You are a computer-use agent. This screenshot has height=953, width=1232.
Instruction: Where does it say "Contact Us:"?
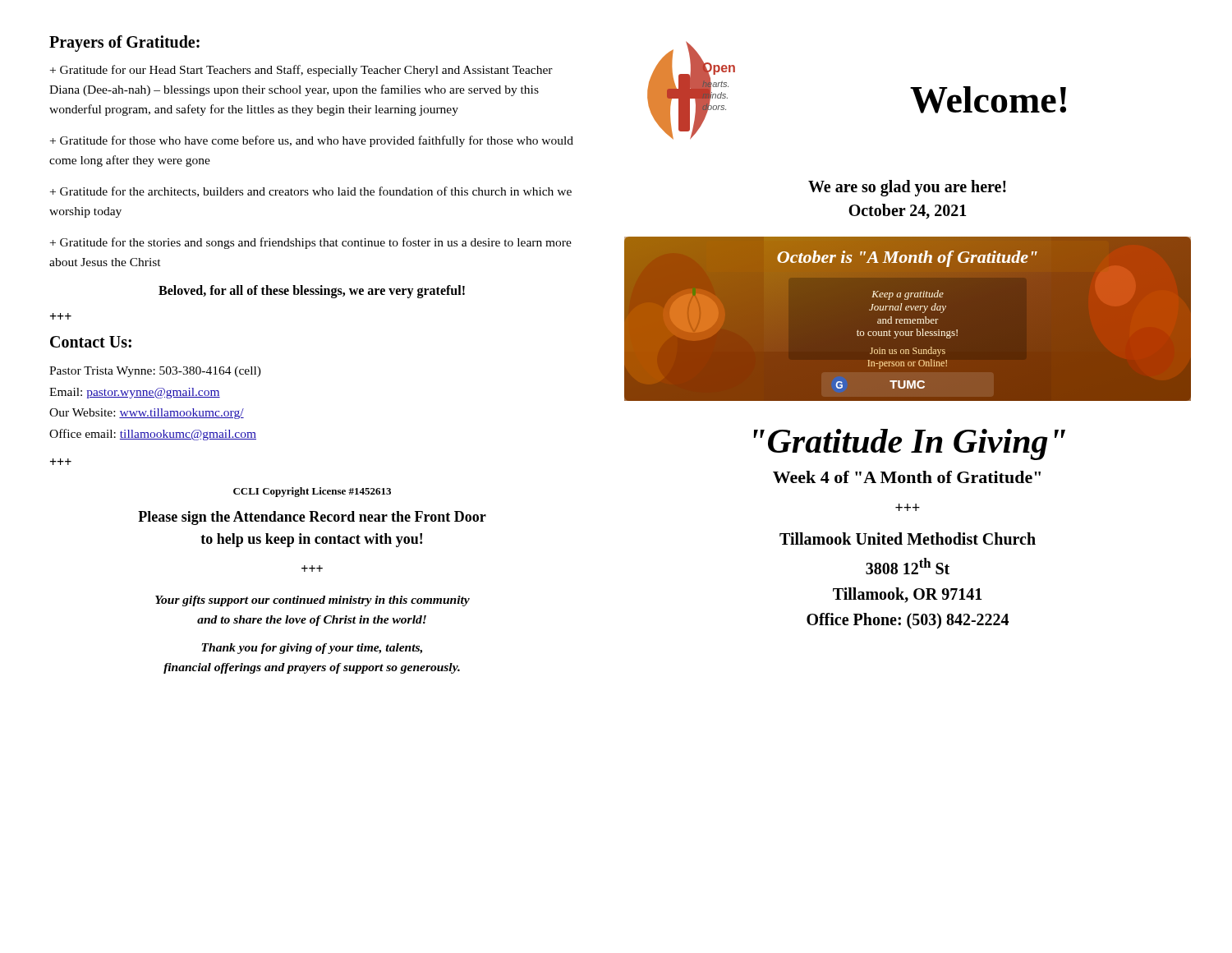91,342
